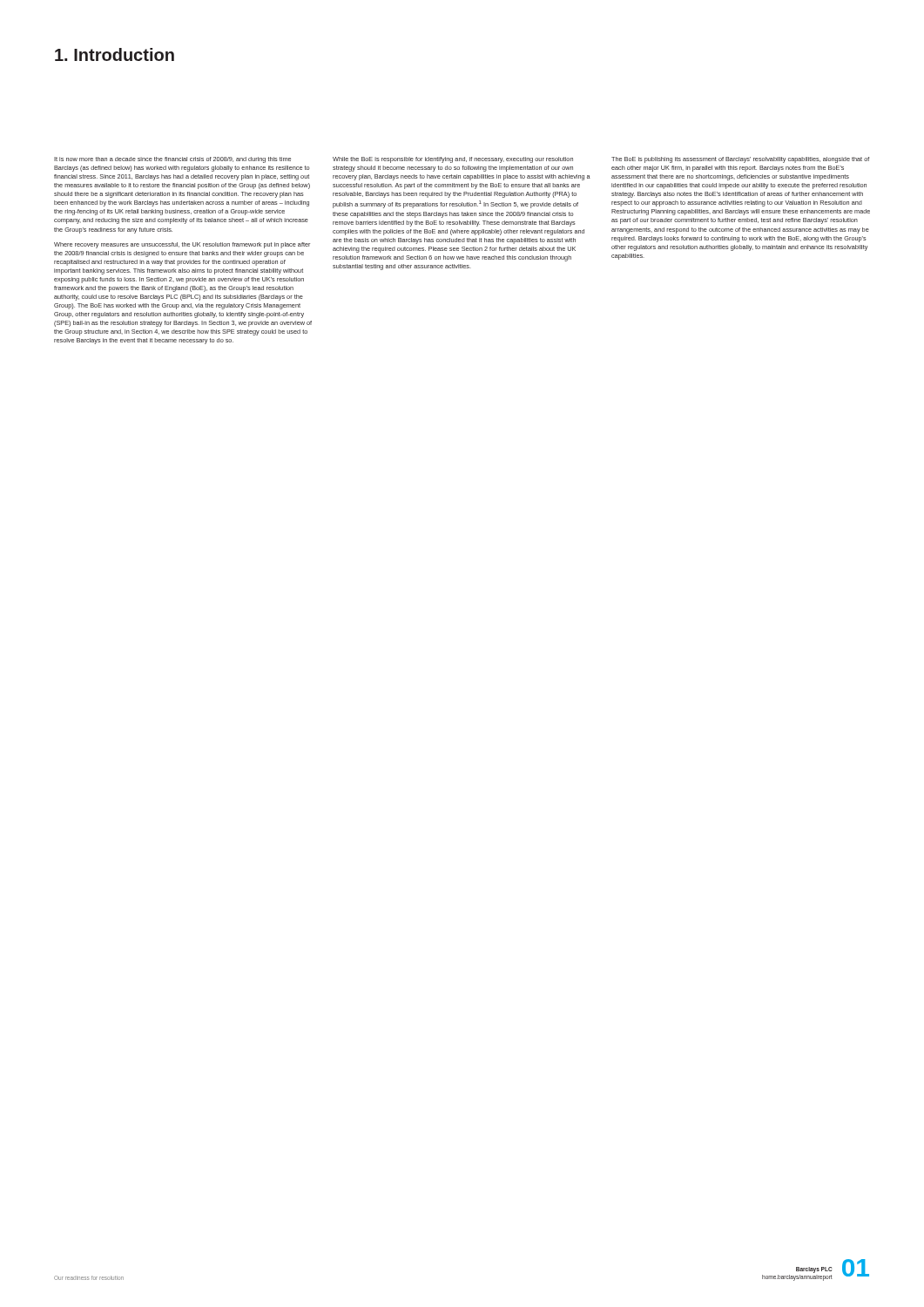Locate the text block containing "It is now more than"
Image resolution: width=924 pixels, height=1307 pixels.
tap(184, 250)
